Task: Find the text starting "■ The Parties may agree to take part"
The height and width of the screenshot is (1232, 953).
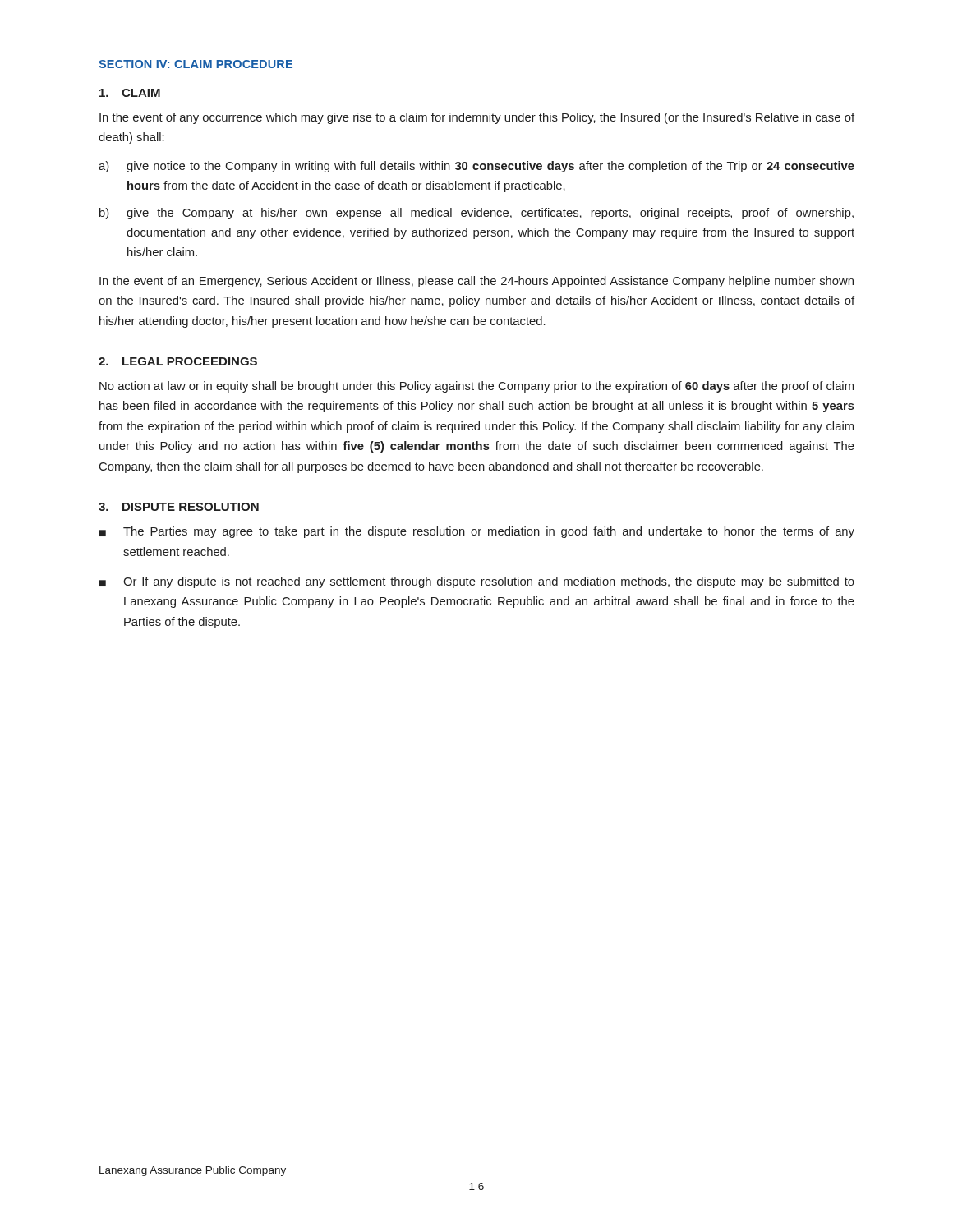Action: point(476,542)
